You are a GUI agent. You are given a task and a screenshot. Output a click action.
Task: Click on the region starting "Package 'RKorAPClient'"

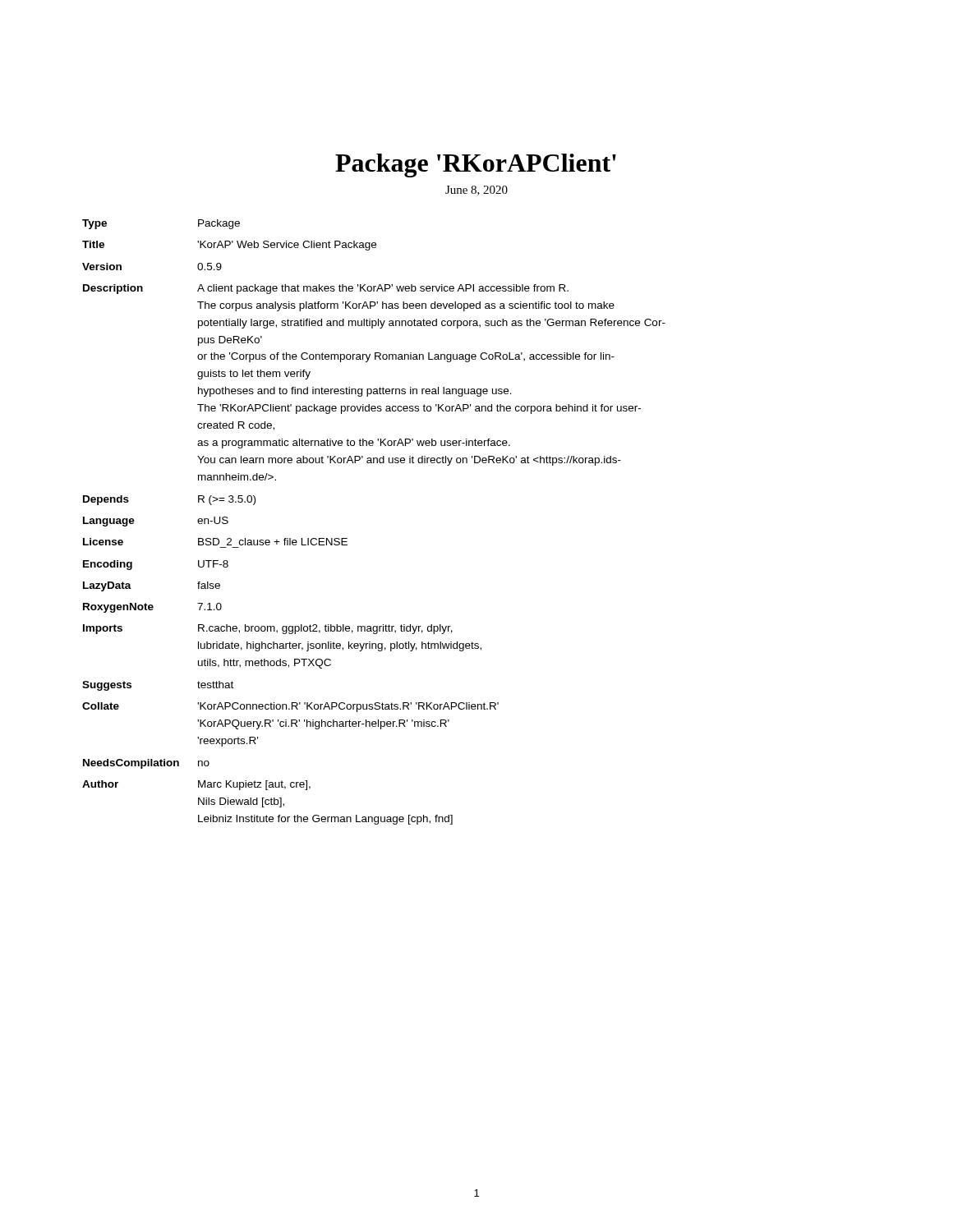(x=476, y=163)
